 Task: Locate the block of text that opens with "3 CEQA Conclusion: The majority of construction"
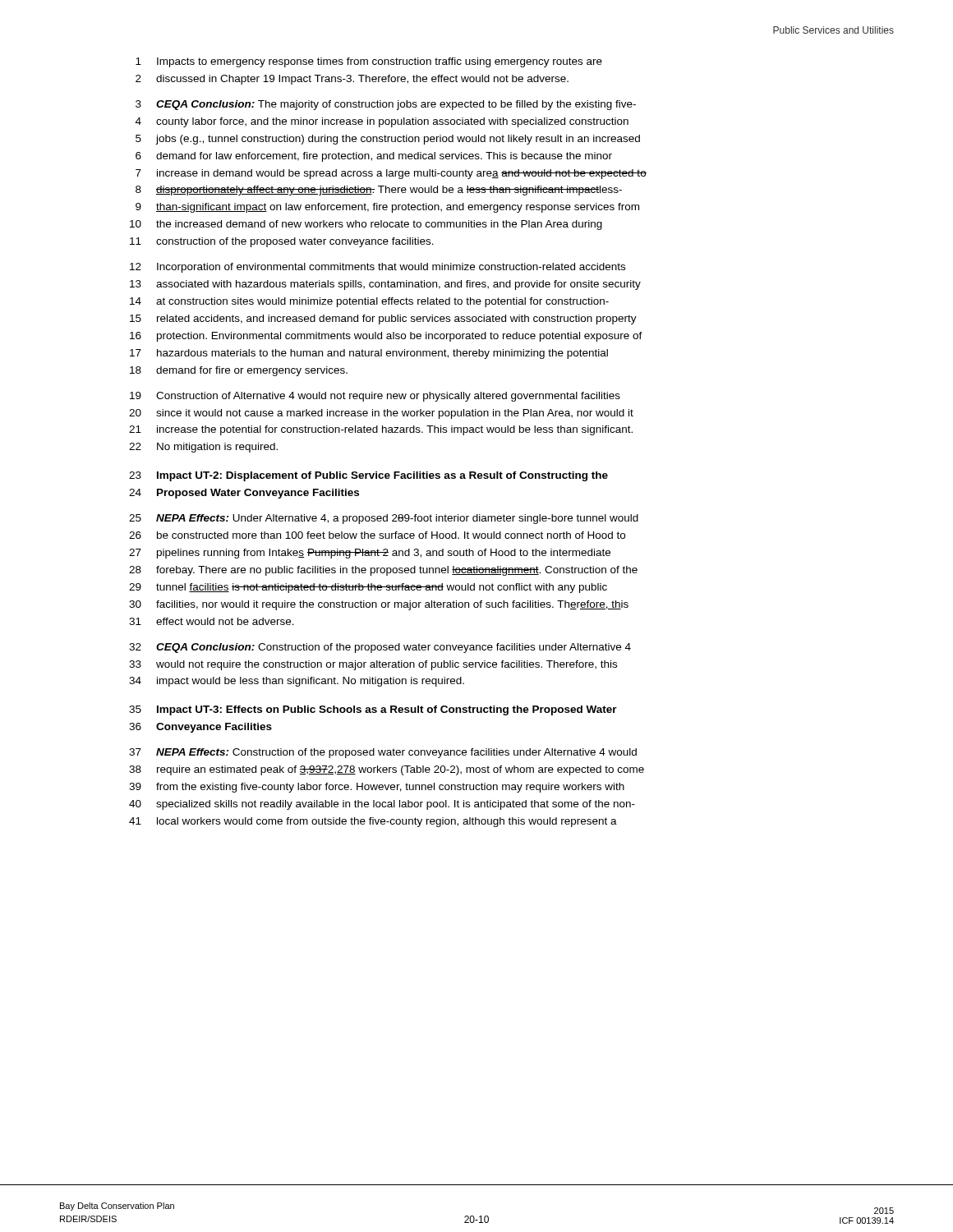500,173
